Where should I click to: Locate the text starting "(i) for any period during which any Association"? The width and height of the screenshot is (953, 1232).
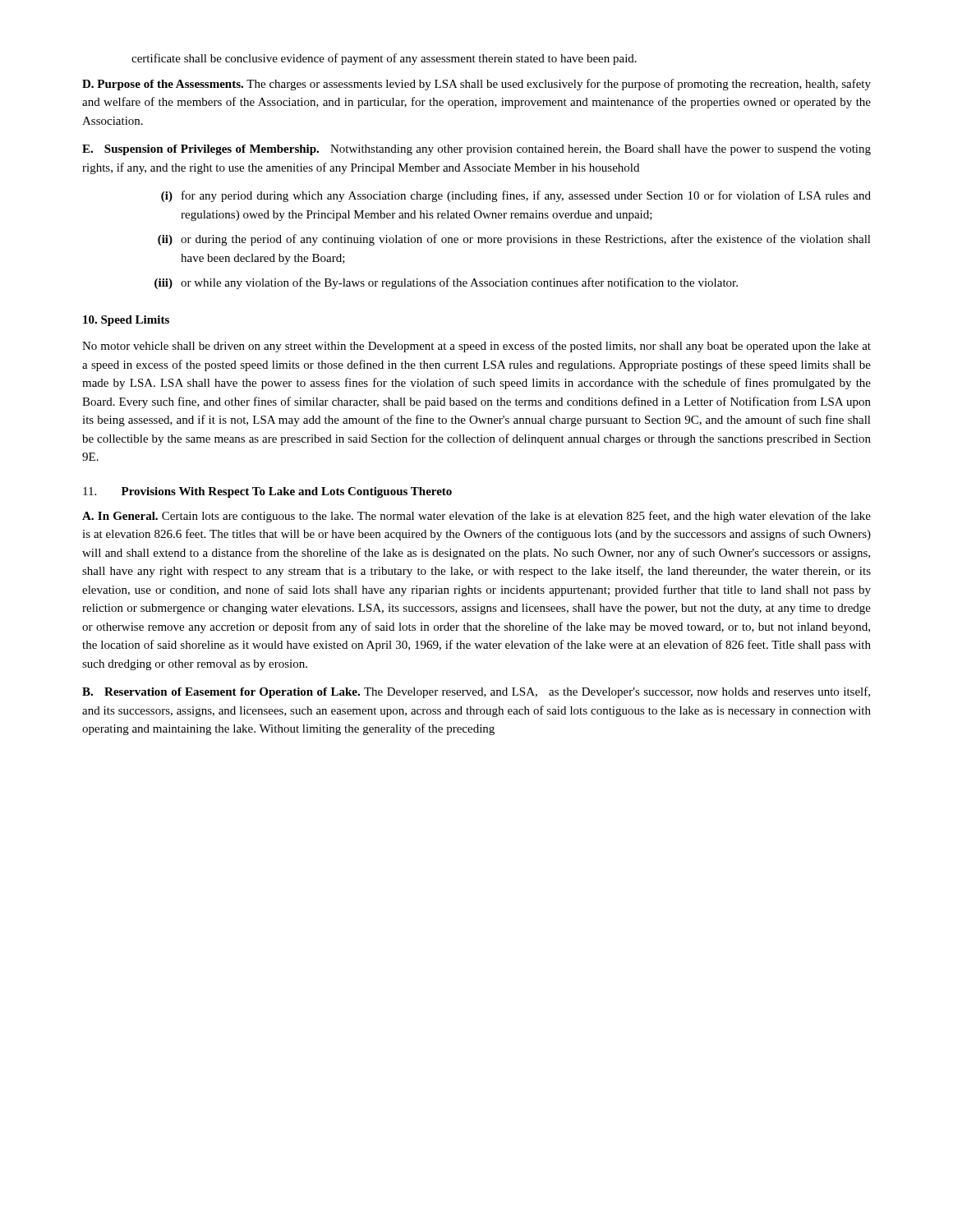[x=501, y=205]
